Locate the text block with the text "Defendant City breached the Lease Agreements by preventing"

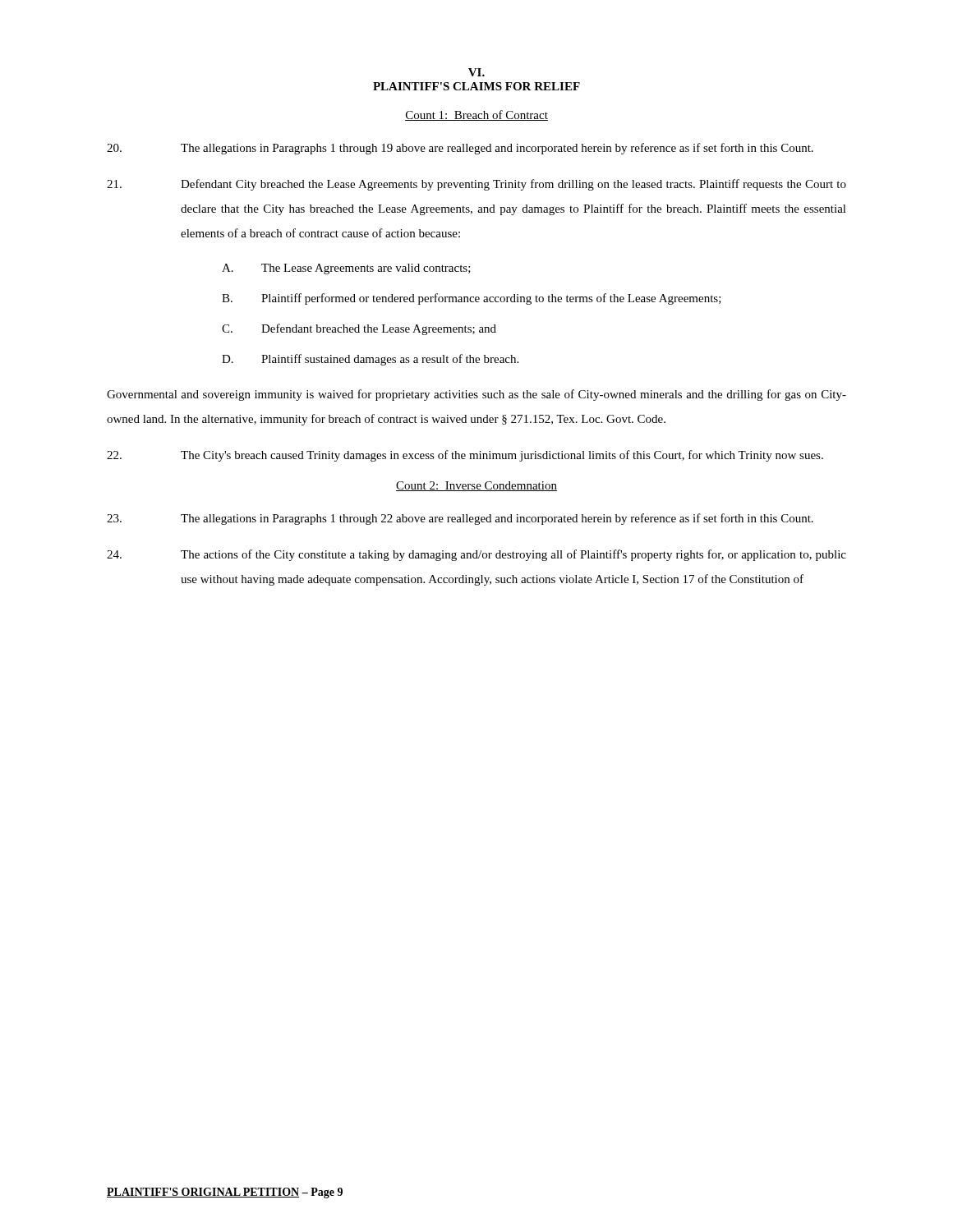pyautogui.click(x=476, y=209)
